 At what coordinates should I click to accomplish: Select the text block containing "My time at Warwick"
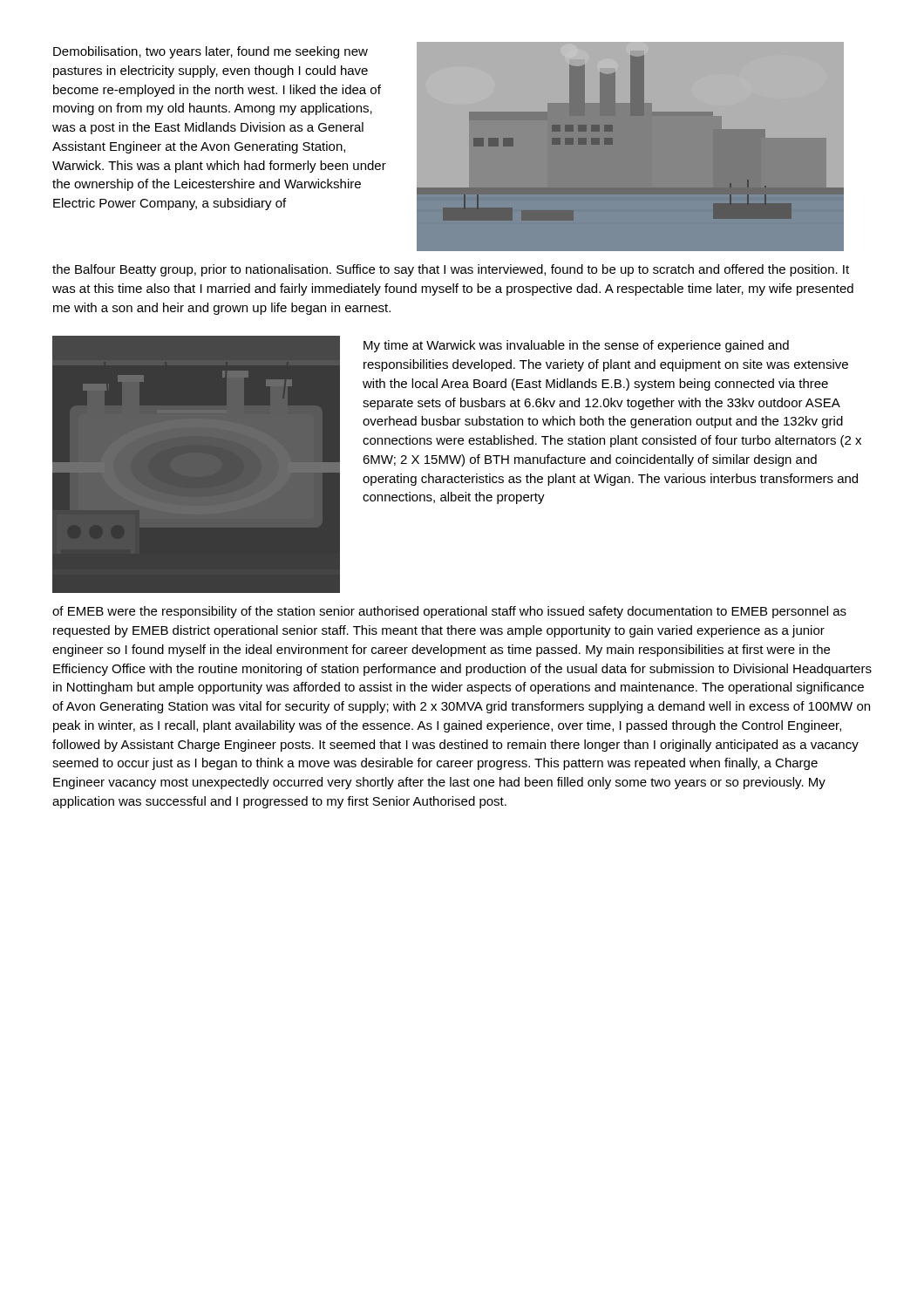tap(612, 421)
